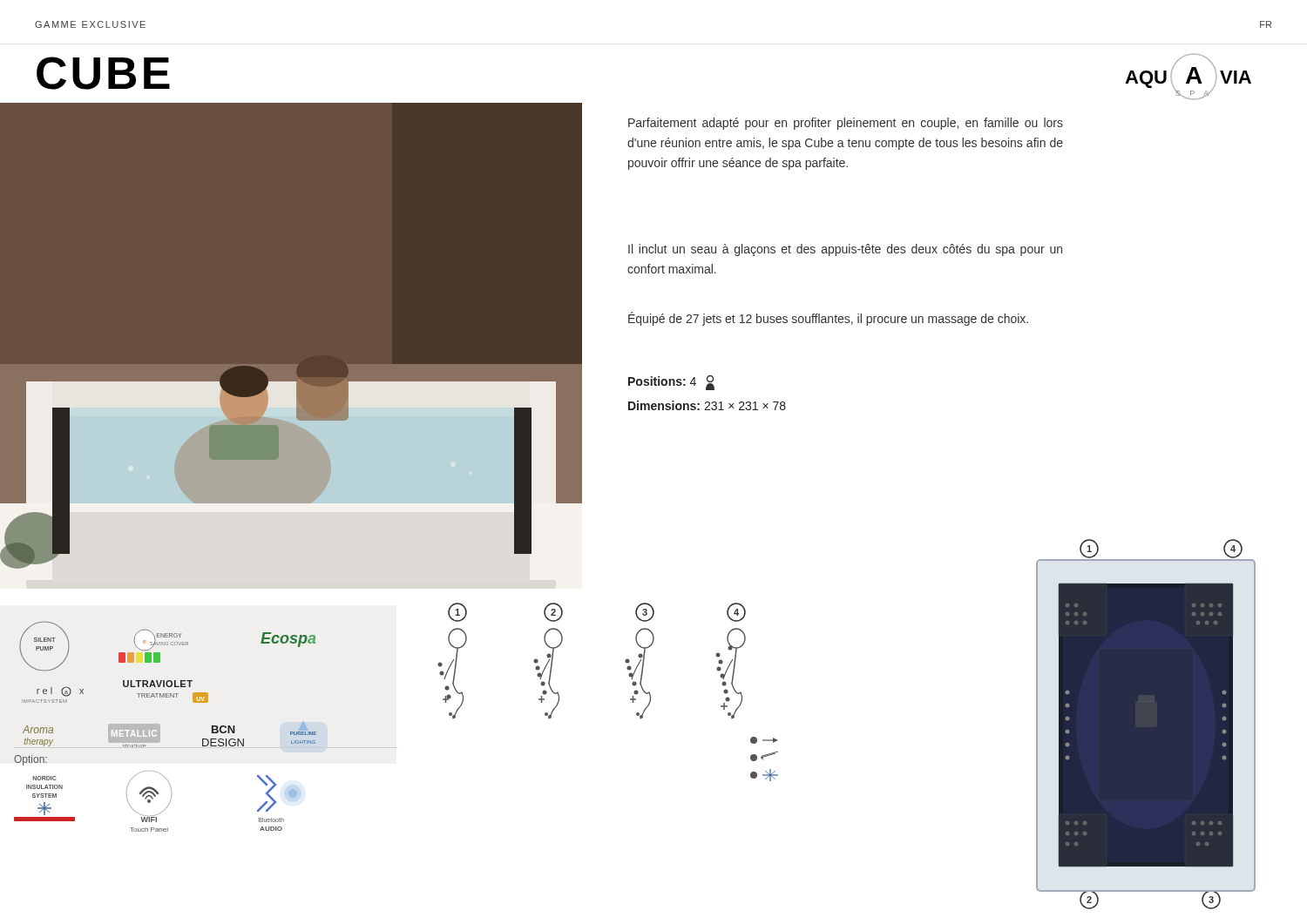Locate the text block starting "Équipé de 27 jets et 12 buses soufflantes,"
The height and width of the screenshot is (924, 1307).
pos(828,319)
